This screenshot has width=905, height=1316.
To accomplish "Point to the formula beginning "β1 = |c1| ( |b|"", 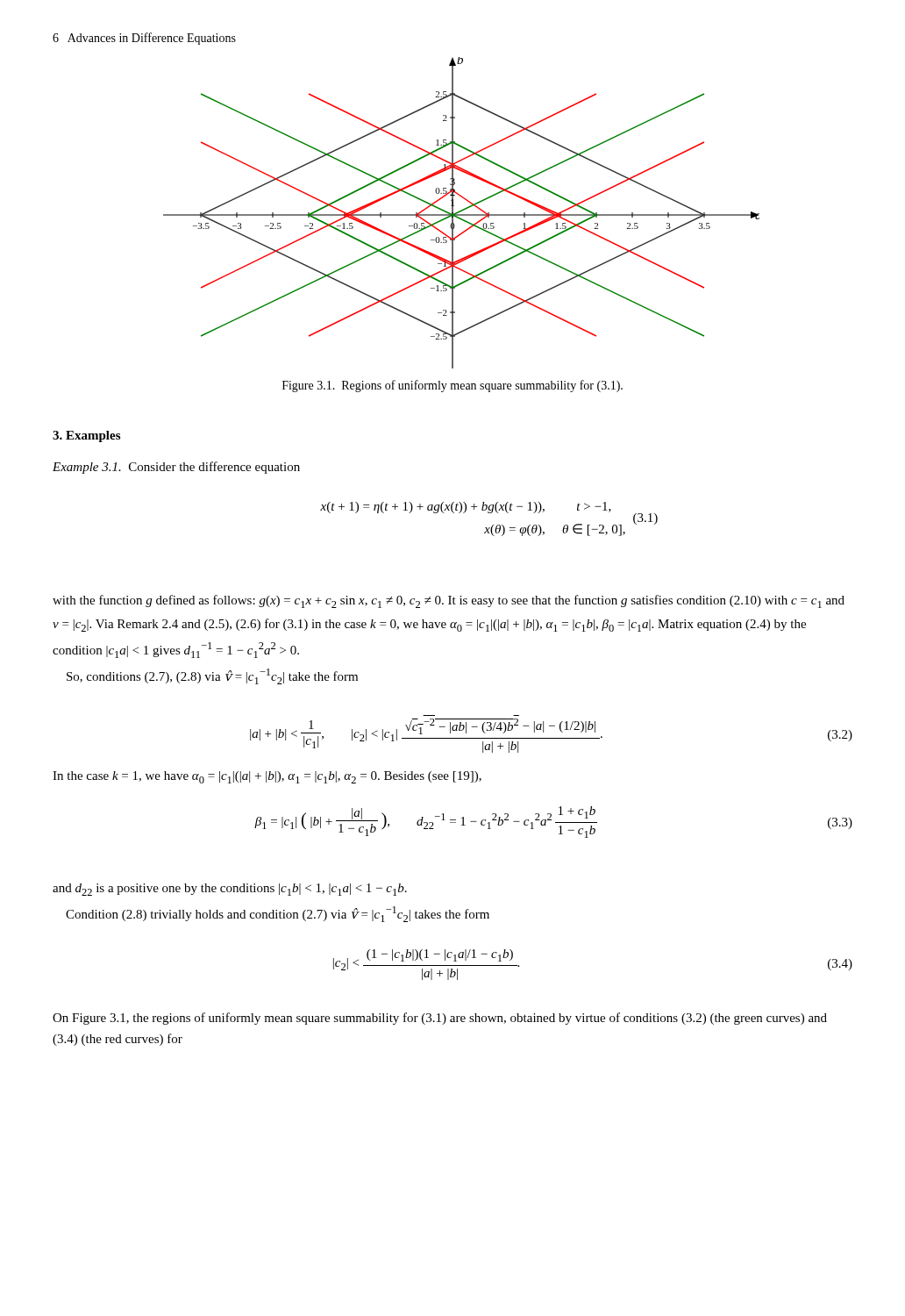I will [452, 822].
